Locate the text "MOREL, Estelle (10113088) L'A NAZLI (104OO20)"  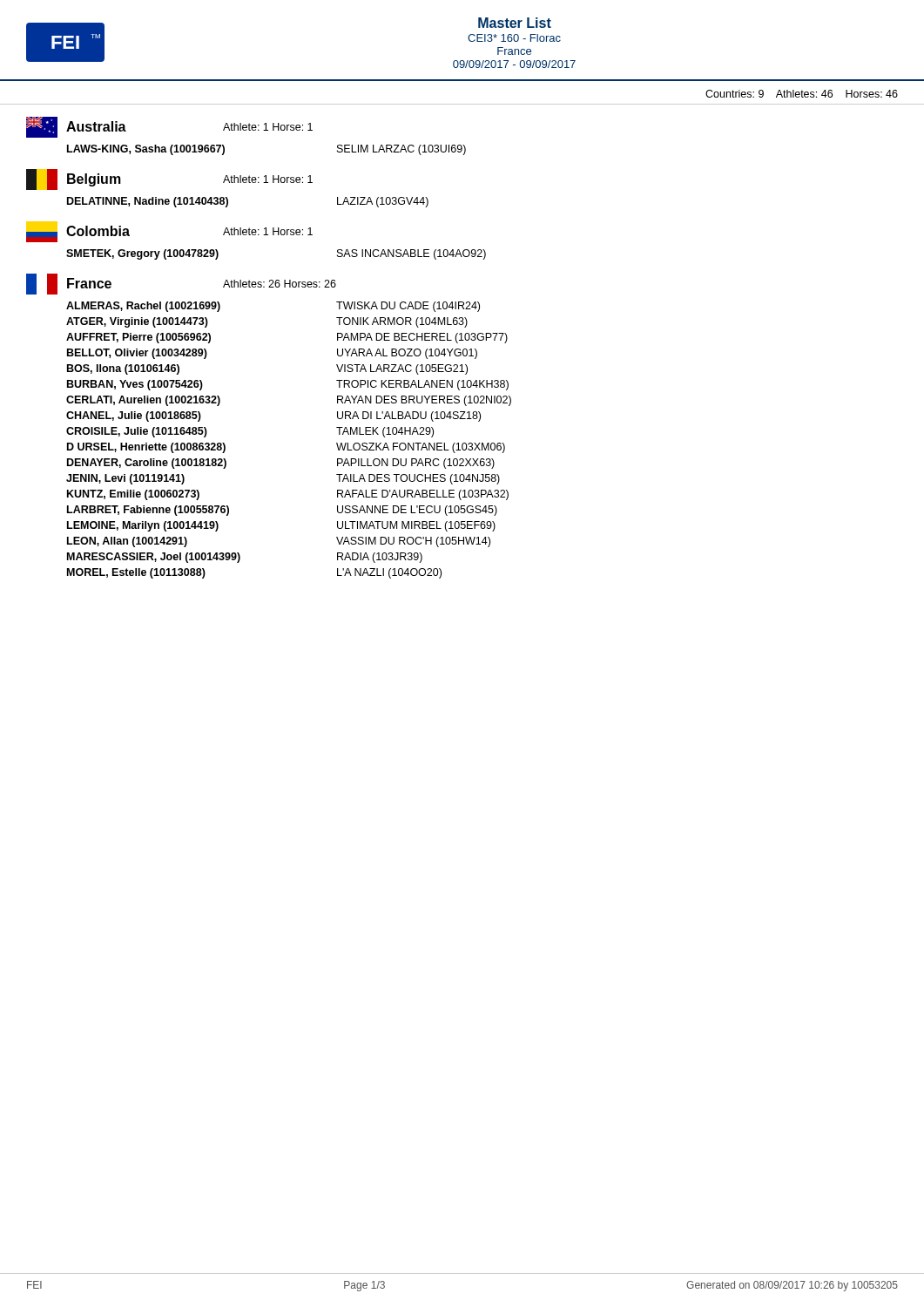135,573
